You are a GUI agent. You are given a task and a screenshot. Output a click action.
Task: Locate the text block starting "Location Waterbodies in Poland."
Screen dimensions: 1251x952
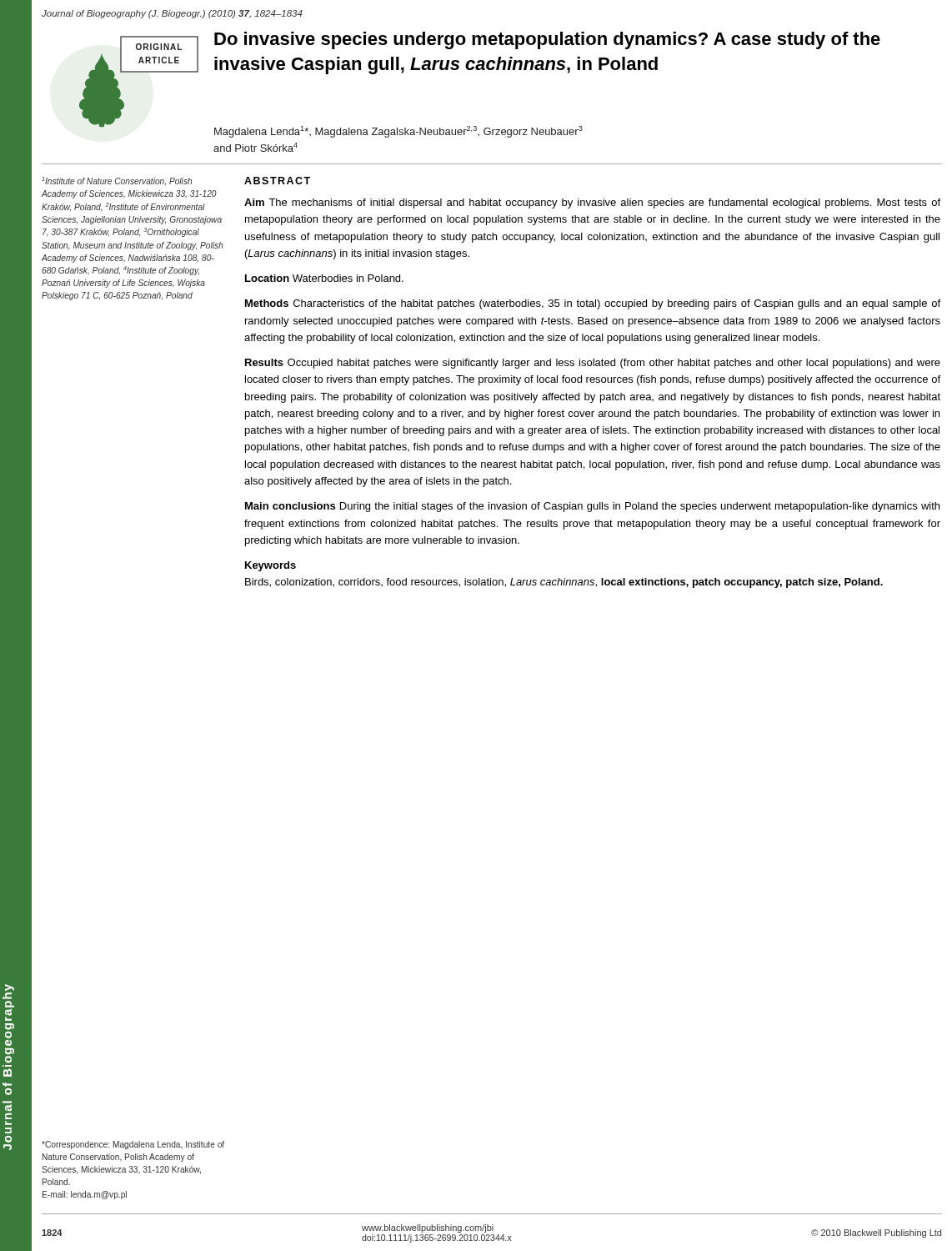pyautogui.click(x=324, y=278)
